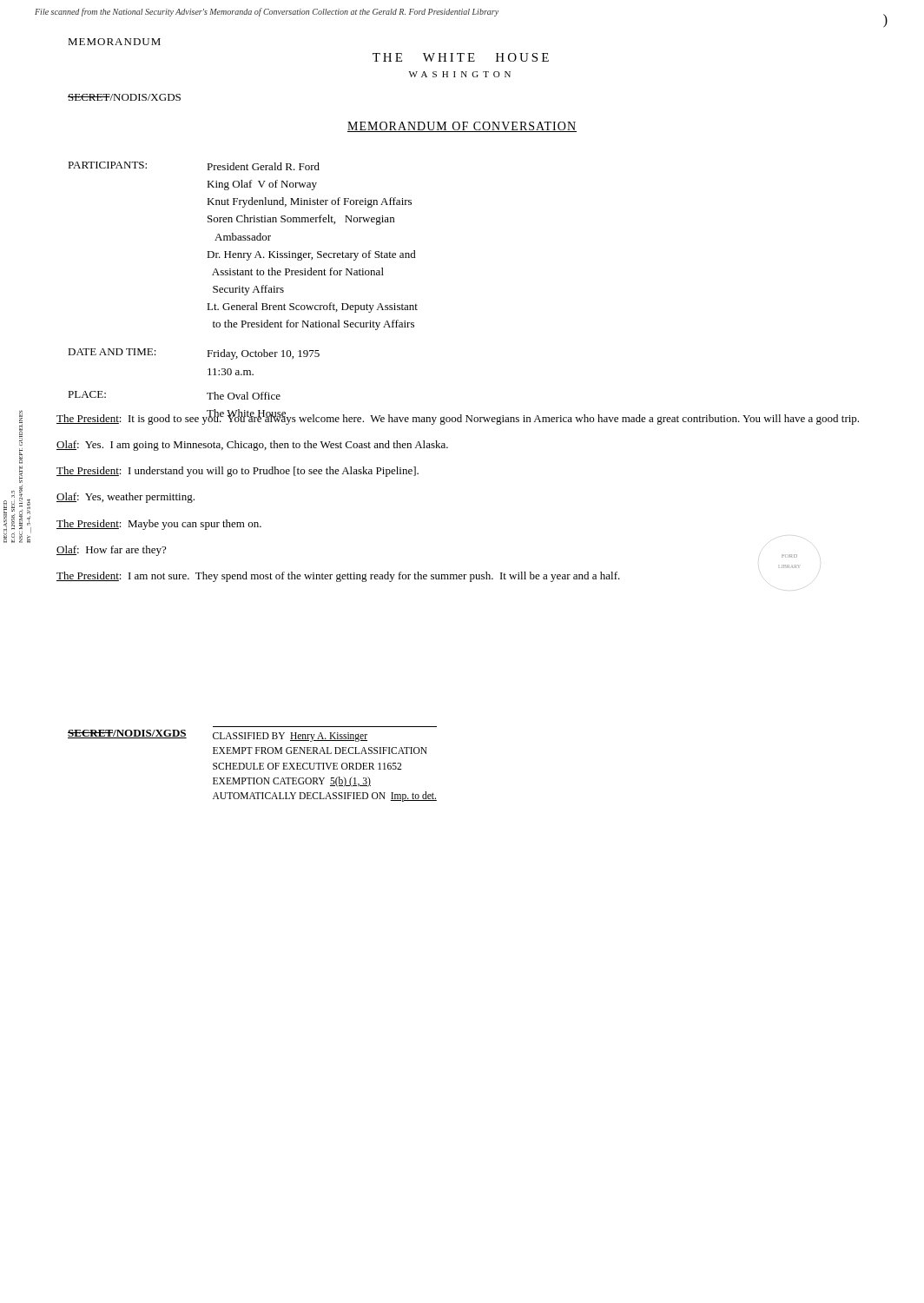
Task: Find the text block with the text "CLASSIFIED BY Henry A. Kissinger EXEMPT FROM GENERAL"
Action: (325, 766)
